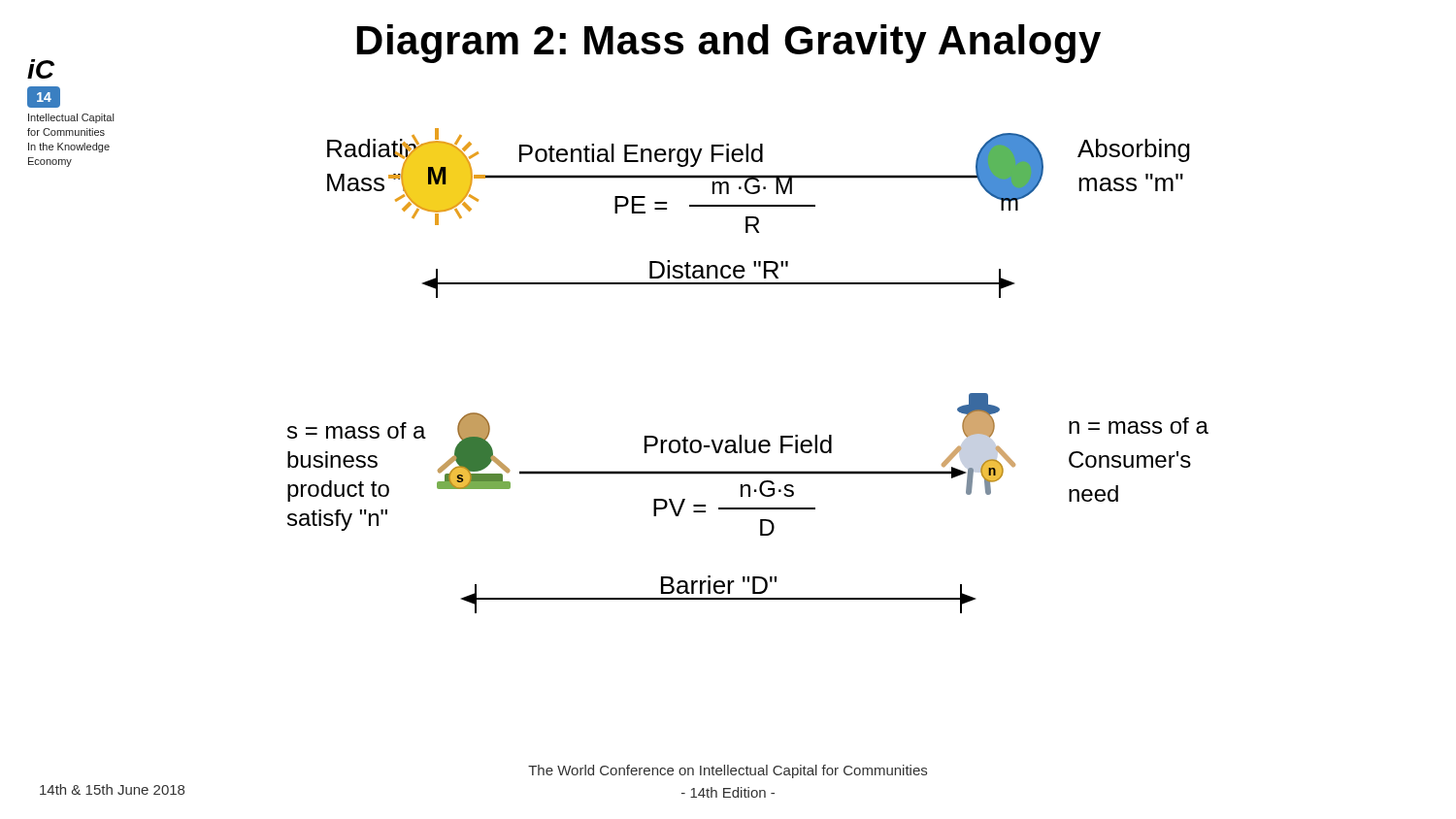This screenshot has width=1456, height=819.
Task: Click on the logo
Action: pos(71,112)
